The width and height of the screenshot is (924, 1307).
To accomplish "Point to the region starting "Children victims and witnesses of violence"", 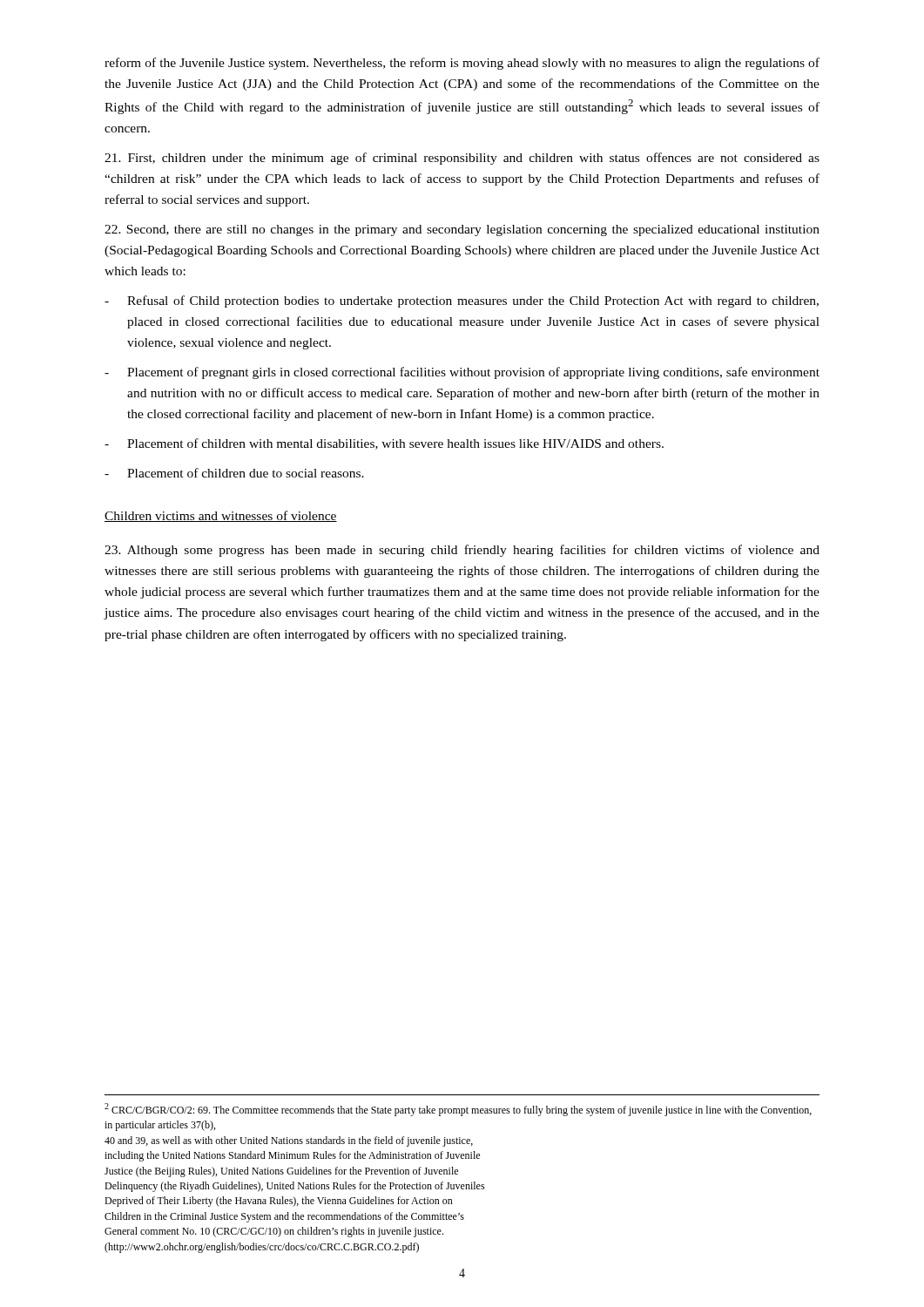I will [221, 516].
